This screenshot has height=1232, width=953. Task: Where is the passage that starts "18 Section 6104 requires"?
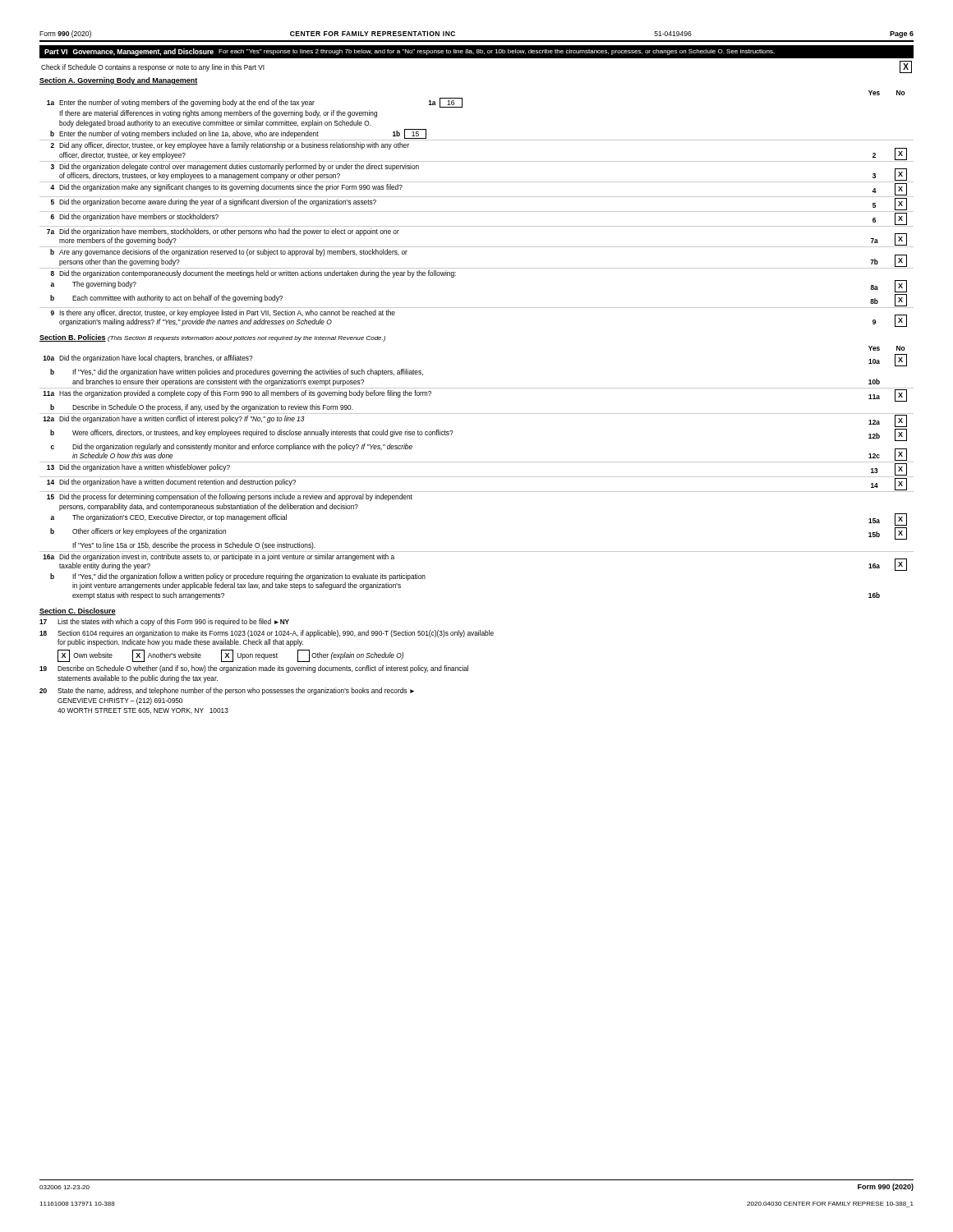(x=476, y=646)
